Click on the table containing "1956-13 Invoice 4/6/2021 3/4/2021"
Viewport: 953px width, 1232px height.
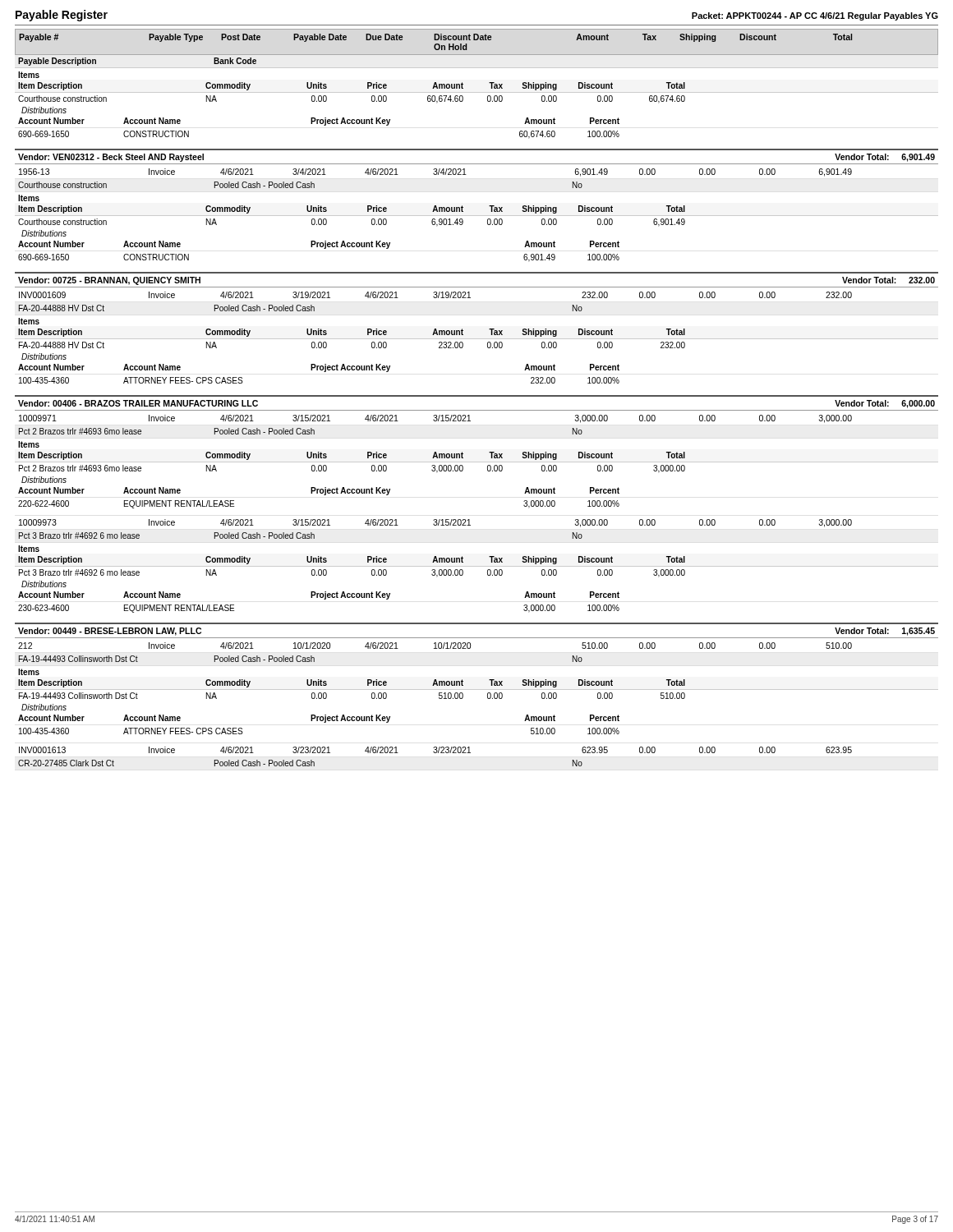point(476,216)
